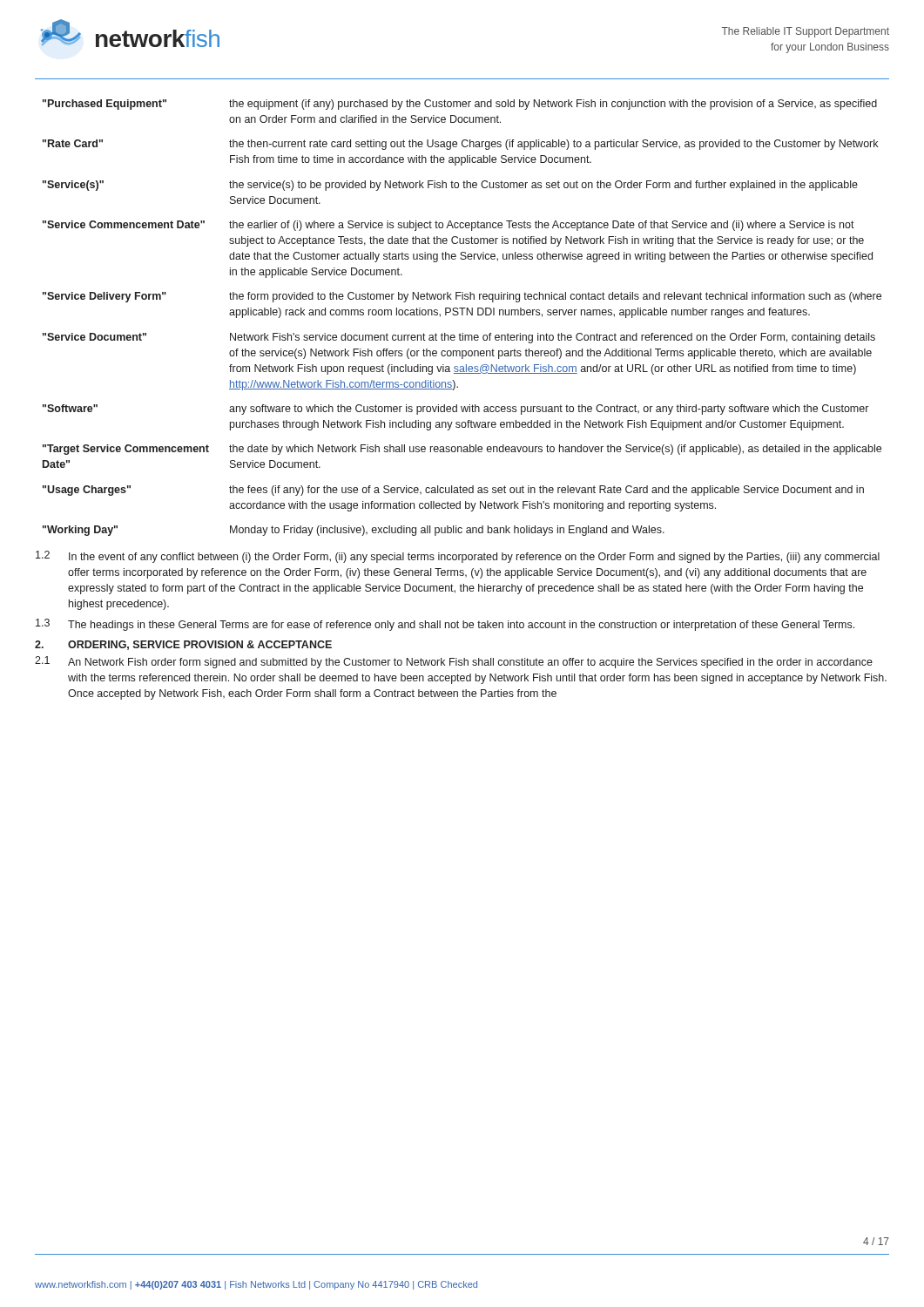Click on the text block containing "3 The headings in these"
The width and height of the screenshot is (924, 1307).
pos(462,625)
